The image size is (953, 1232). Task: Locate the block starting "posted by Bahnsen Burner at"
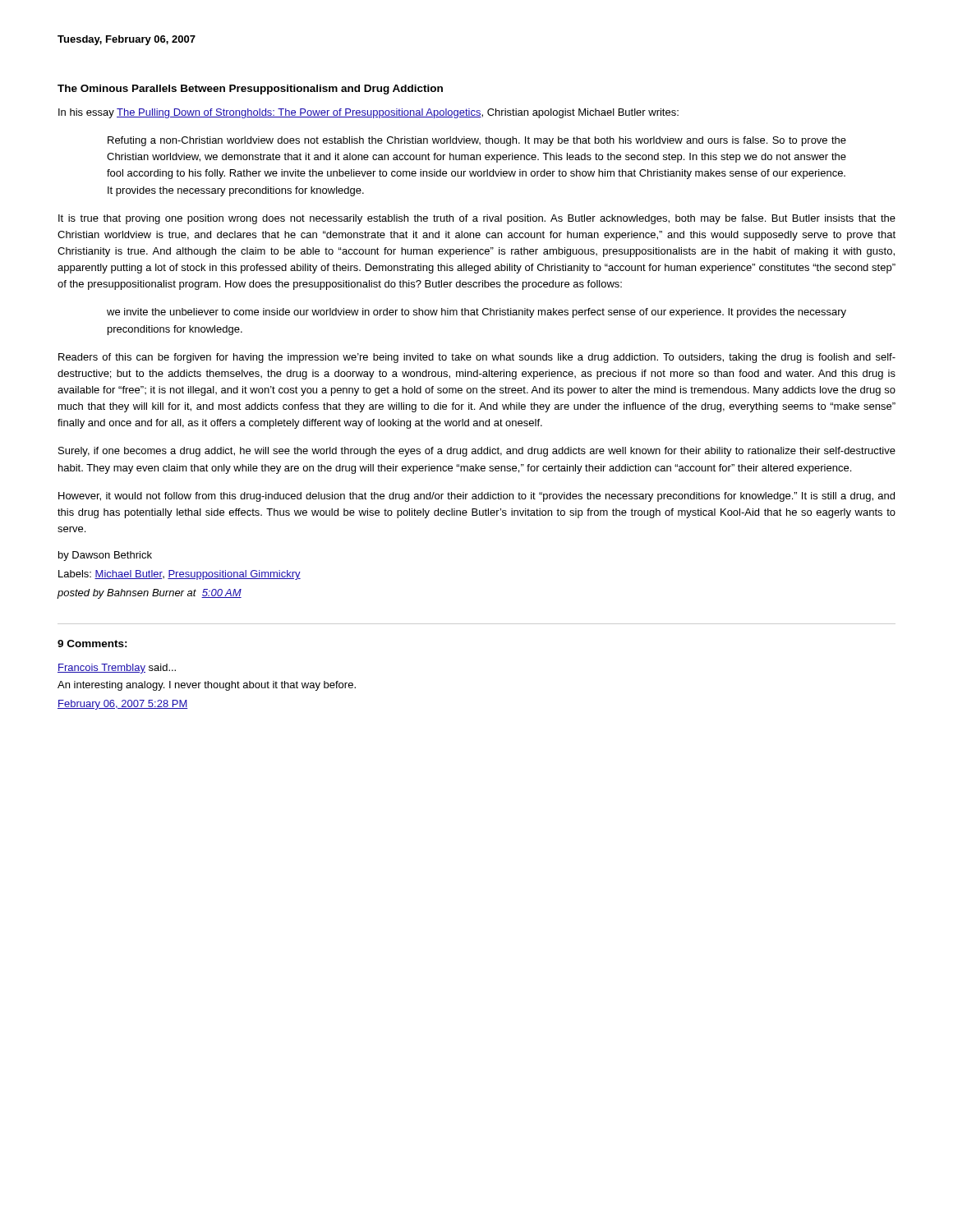(149, 593)
